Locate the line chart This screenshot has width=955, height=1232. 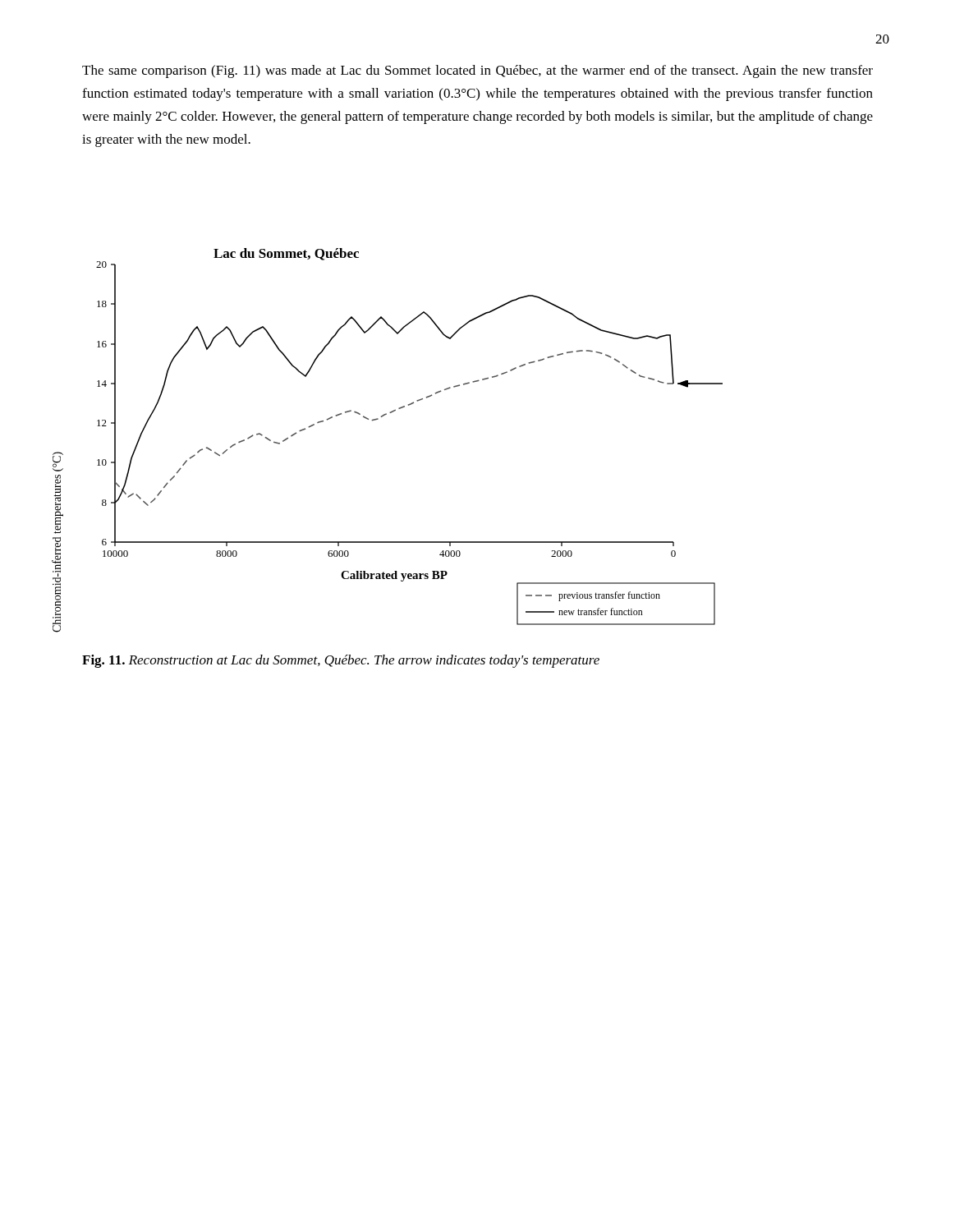(398, 435)
